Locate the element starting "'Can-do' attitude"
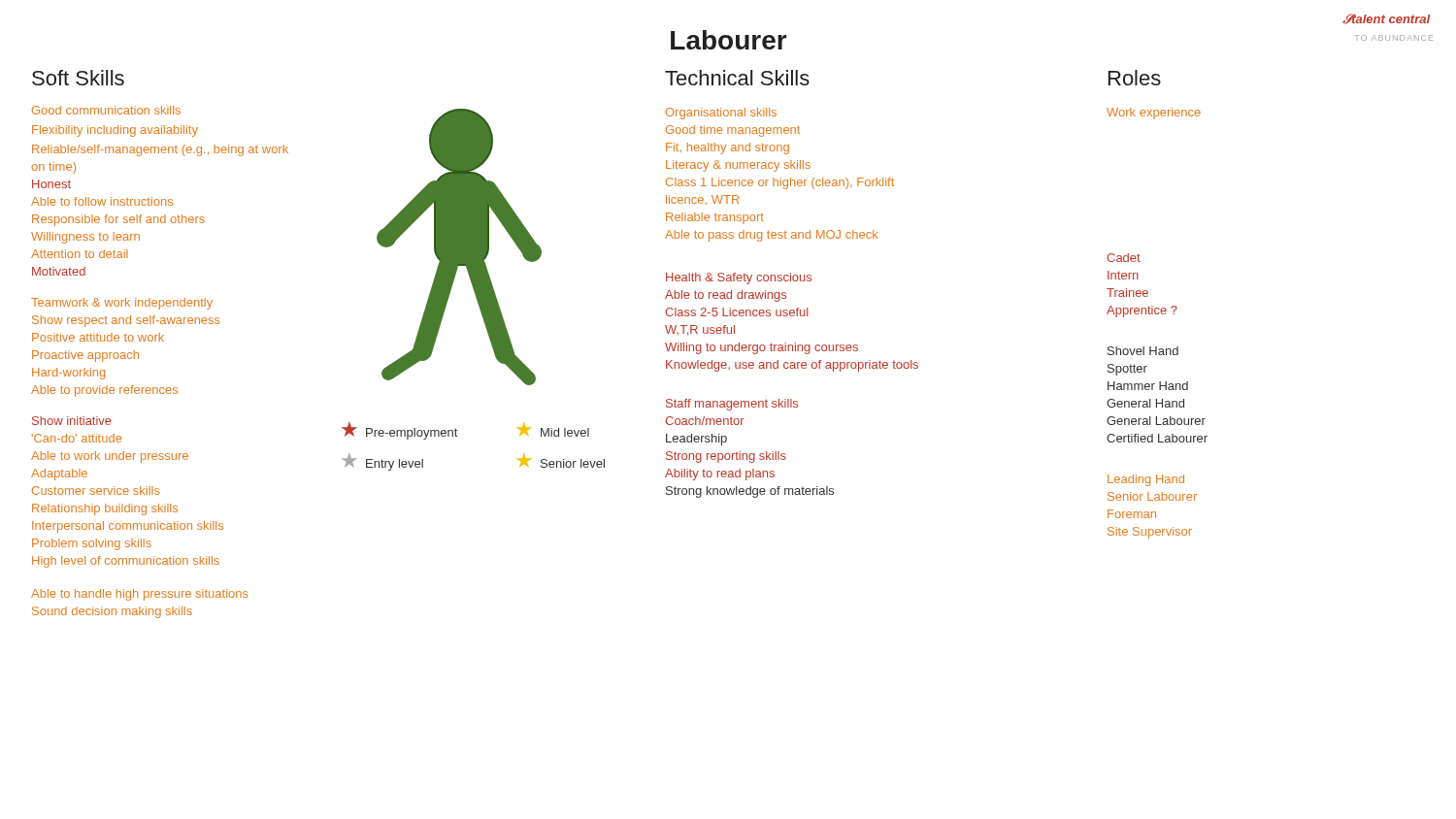This screenshot has height=819, width=1456. 77,438
